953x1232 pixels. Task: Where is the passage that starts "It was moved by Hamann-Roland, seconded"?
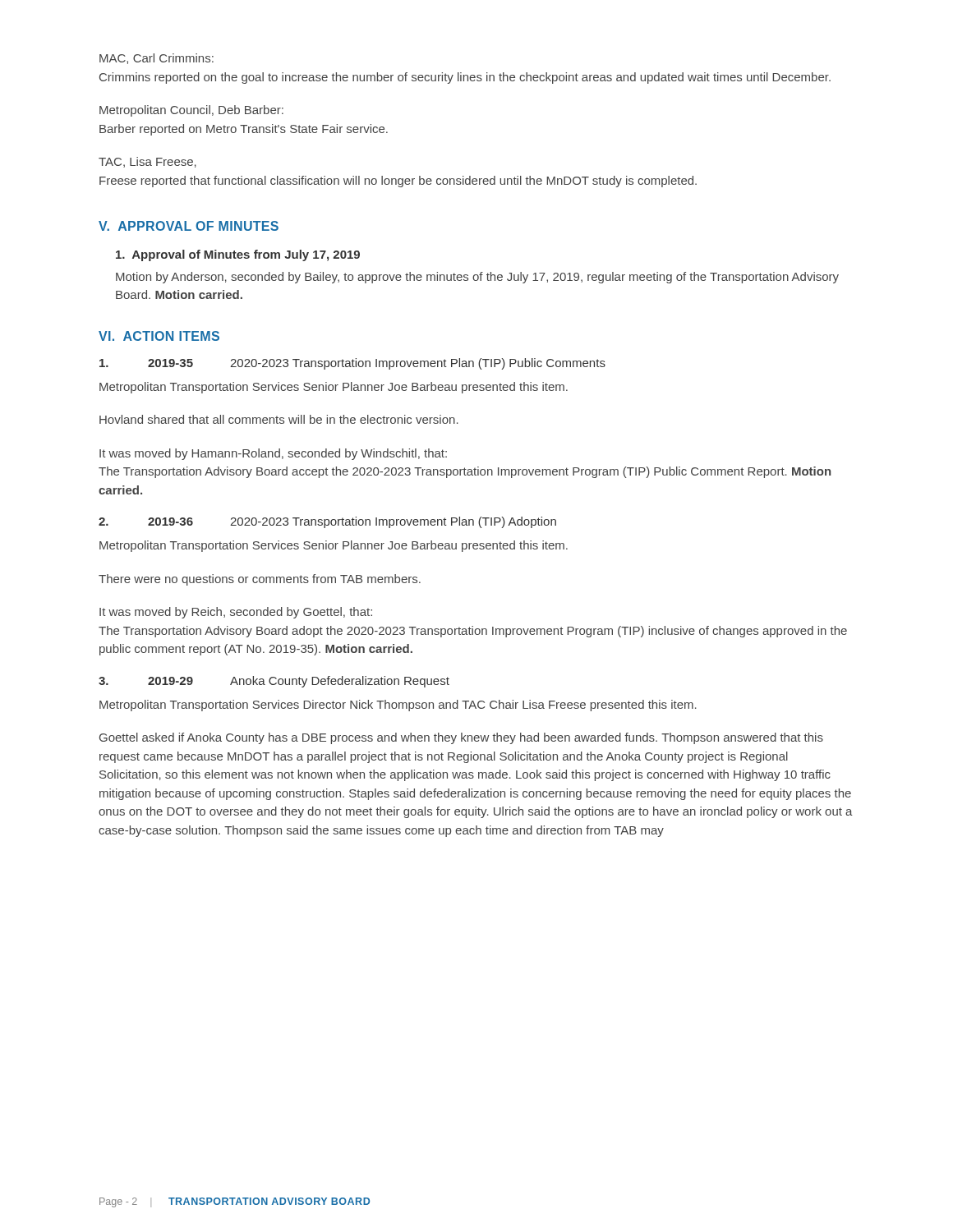coord(465,471)
